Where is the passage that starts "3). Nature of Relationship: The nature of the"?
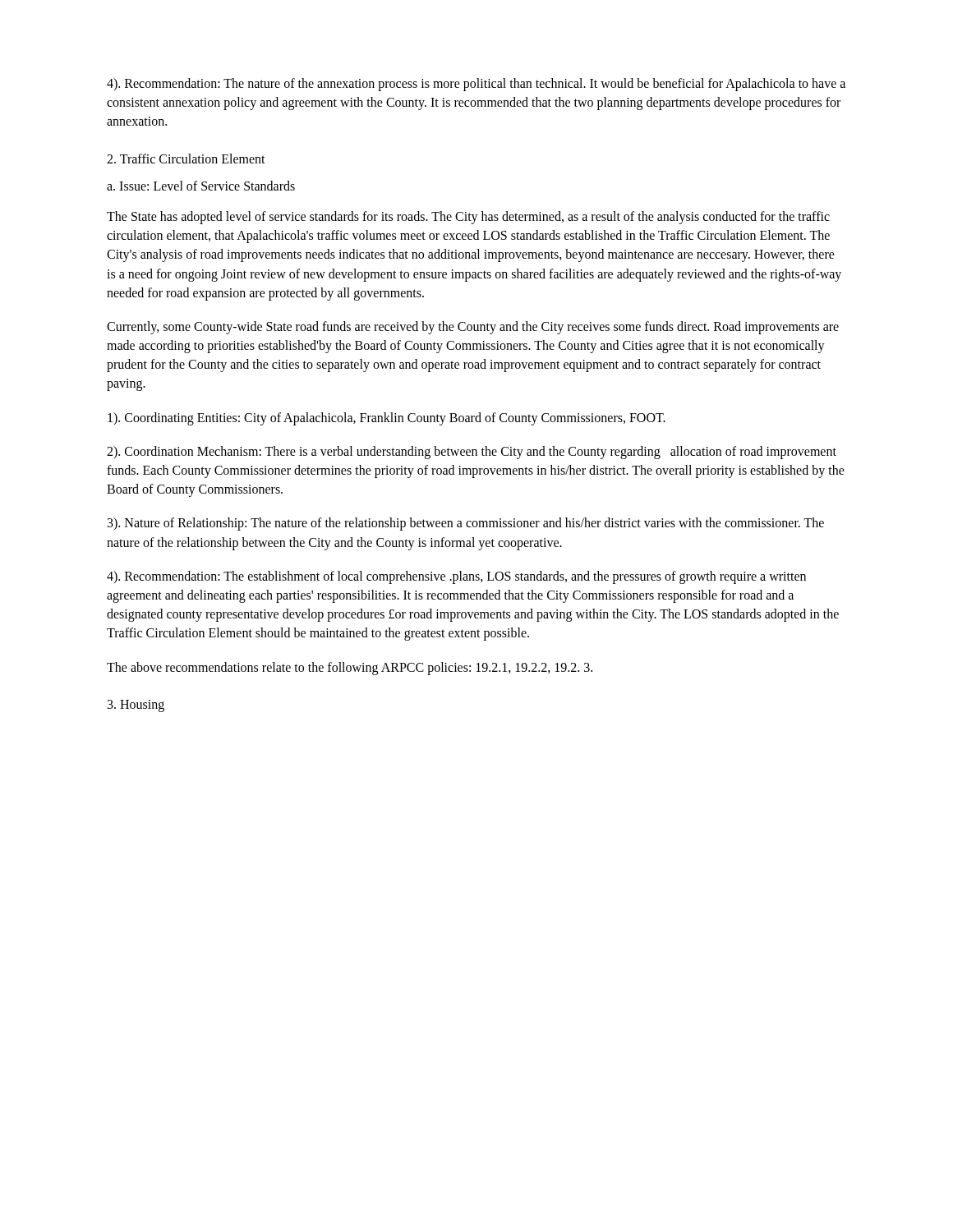Viewport: 953px width, 1232px height. click(x=466, y=533)
